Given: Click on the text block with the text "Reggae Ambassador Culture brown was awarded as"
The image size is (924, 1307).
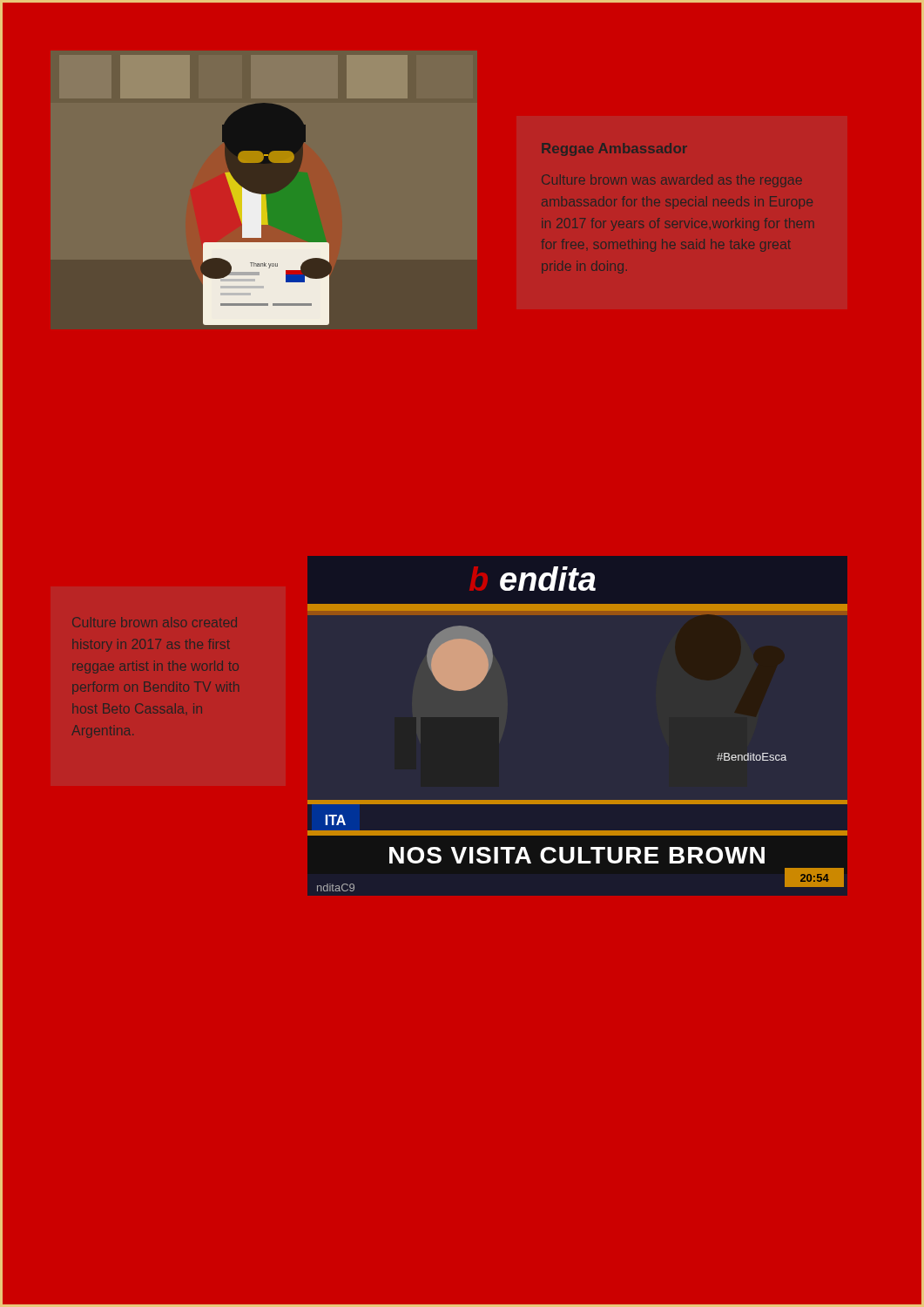Looking at the screenshot, I should click(x=682, y=209).
